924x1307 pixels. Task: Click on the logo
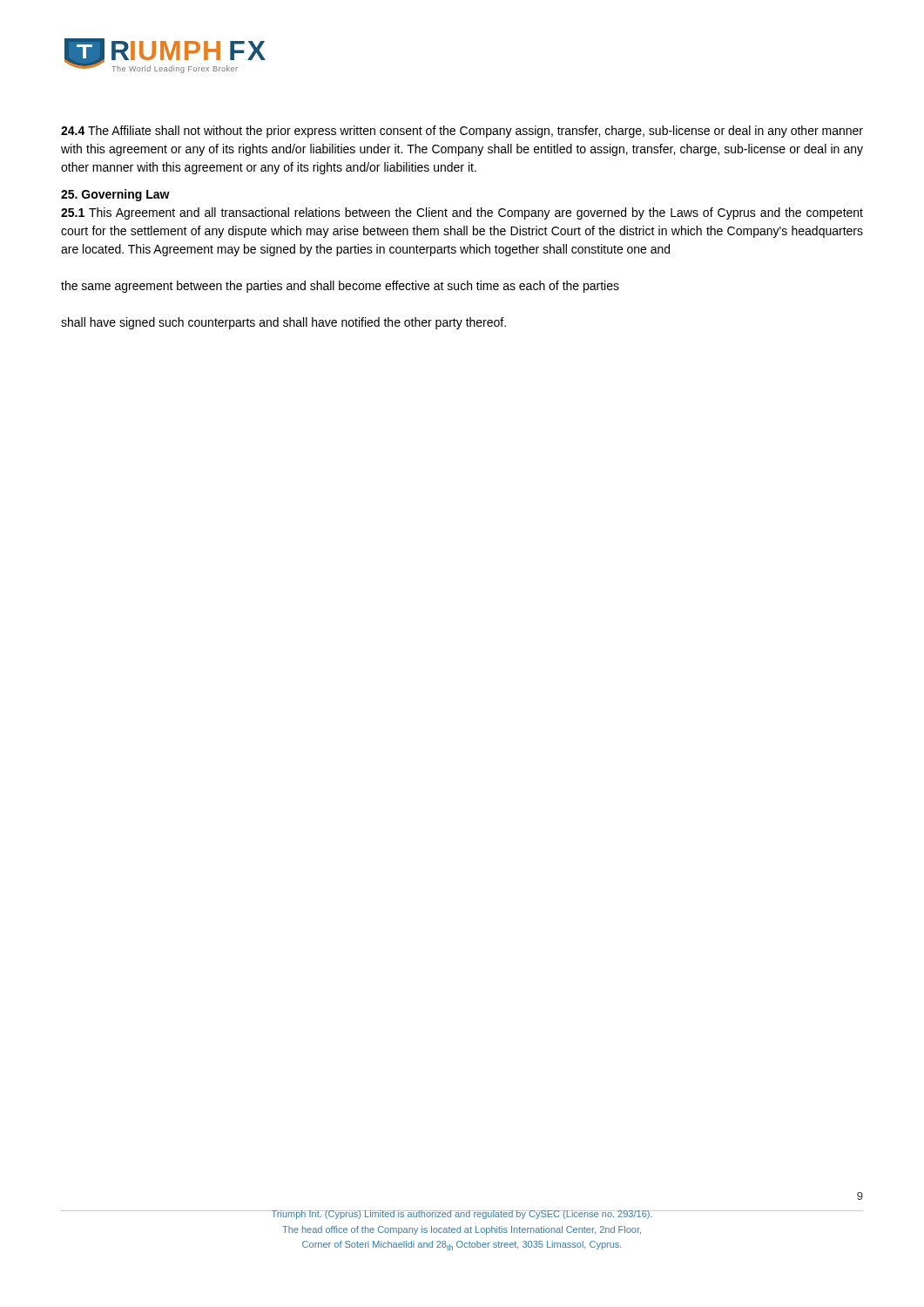click(x=164, y=55)
